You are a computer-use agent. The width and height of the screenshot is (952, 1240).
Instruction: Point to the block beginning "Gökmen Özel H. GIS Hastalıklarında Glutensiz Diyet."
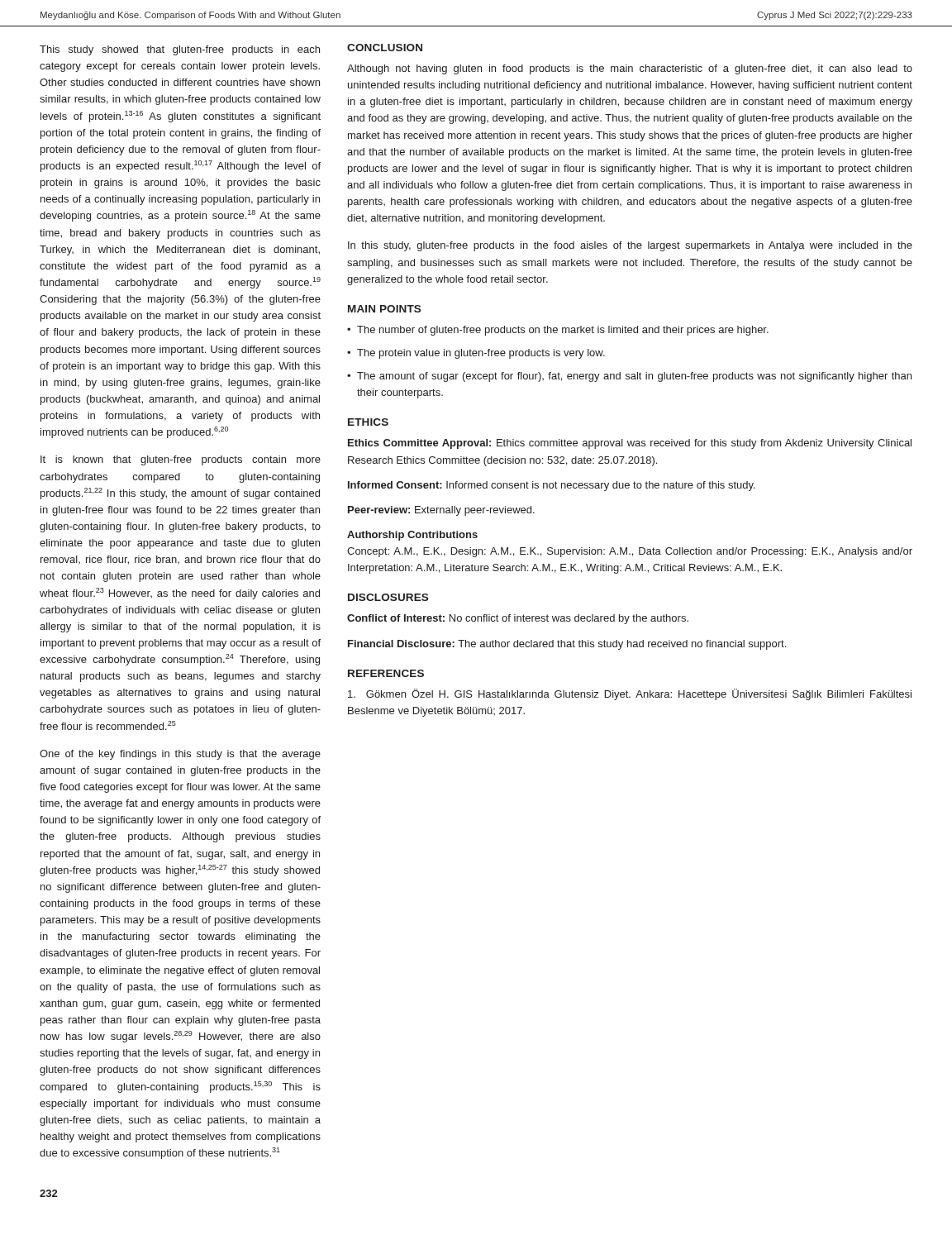pos(630,702)
